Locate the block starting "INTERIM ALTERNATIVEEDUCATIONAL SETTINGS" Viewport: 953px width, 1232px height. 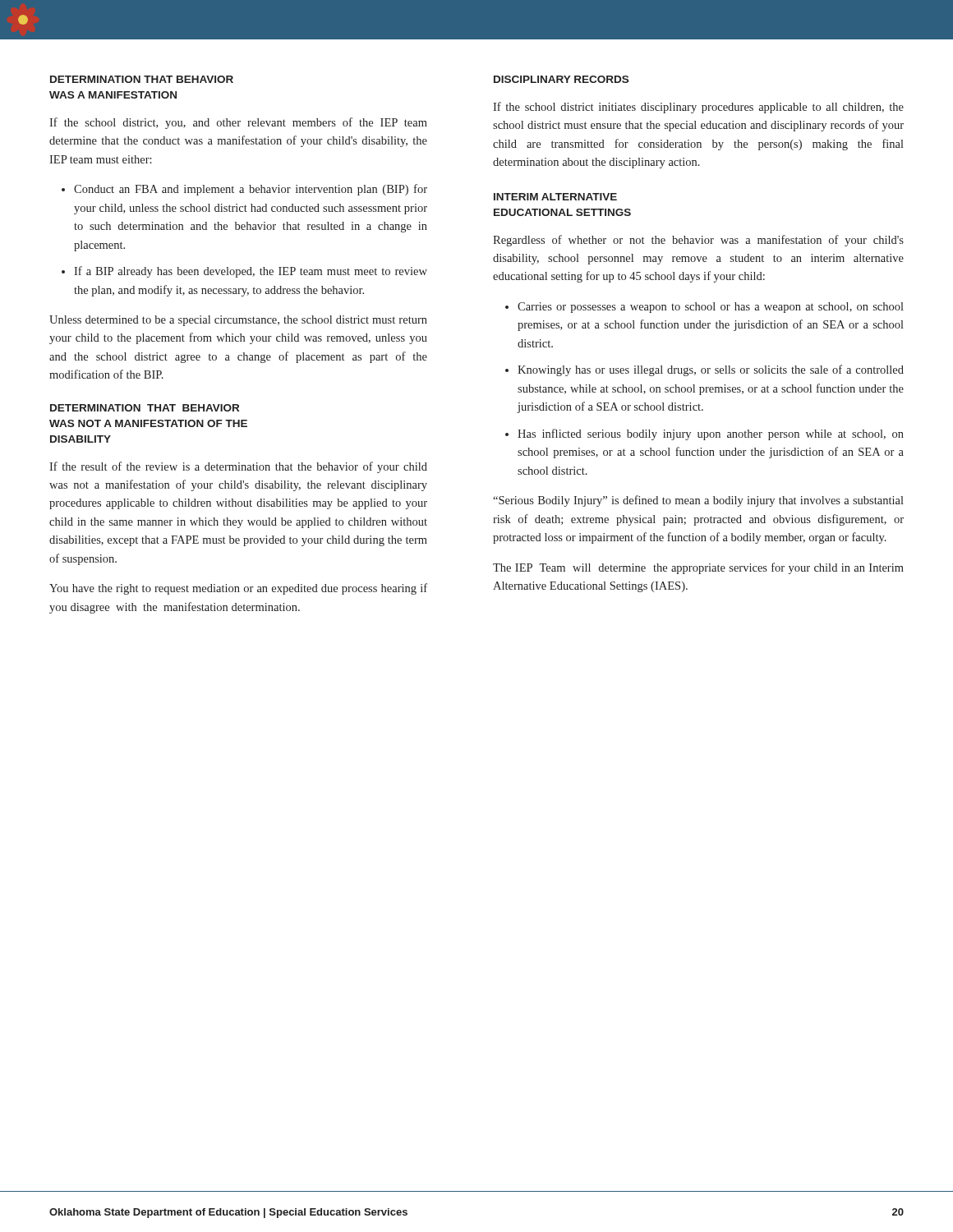click(562, 204)
